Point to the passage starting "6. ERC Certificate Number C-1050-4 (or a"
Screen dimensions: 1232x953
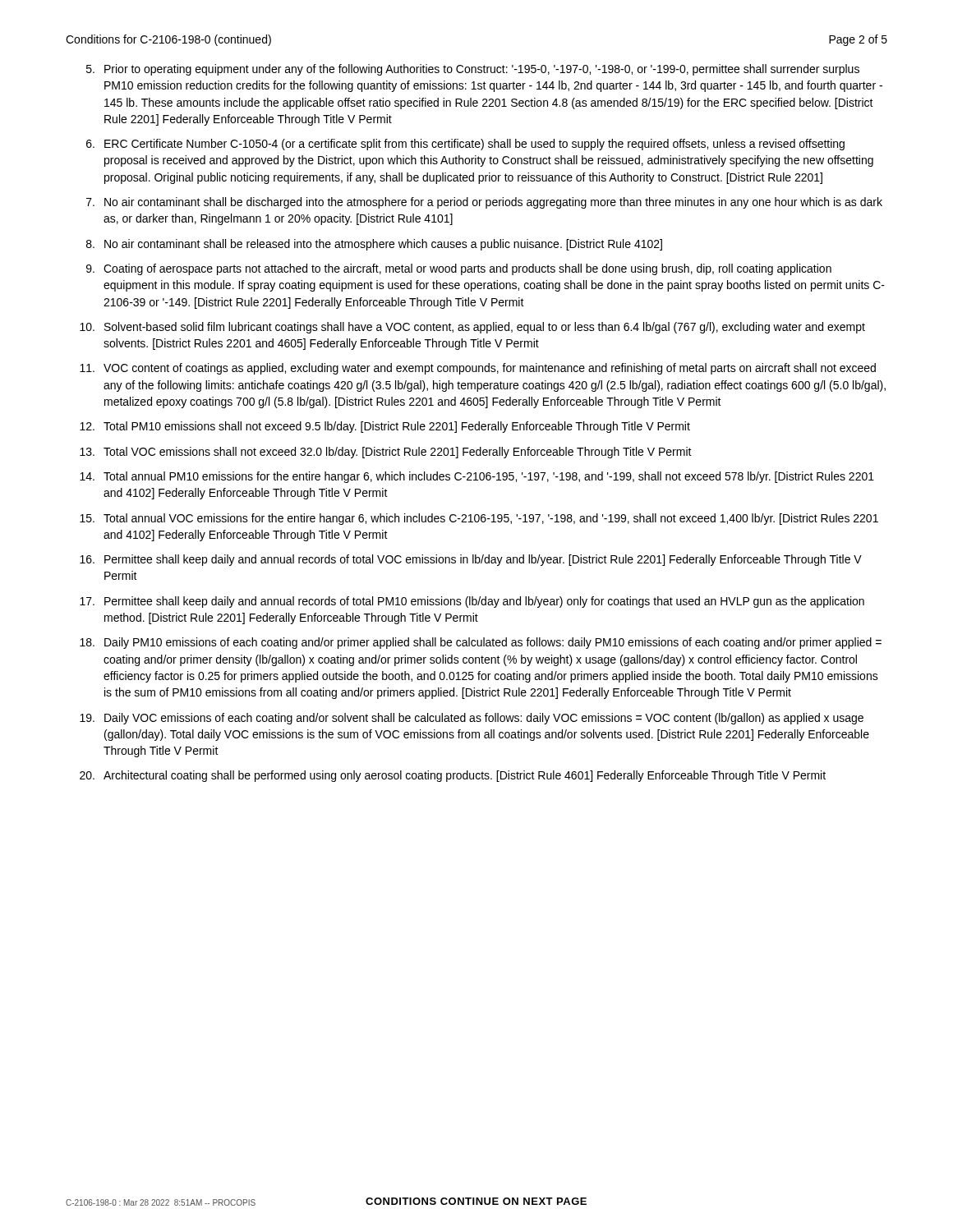pos(476,161)
